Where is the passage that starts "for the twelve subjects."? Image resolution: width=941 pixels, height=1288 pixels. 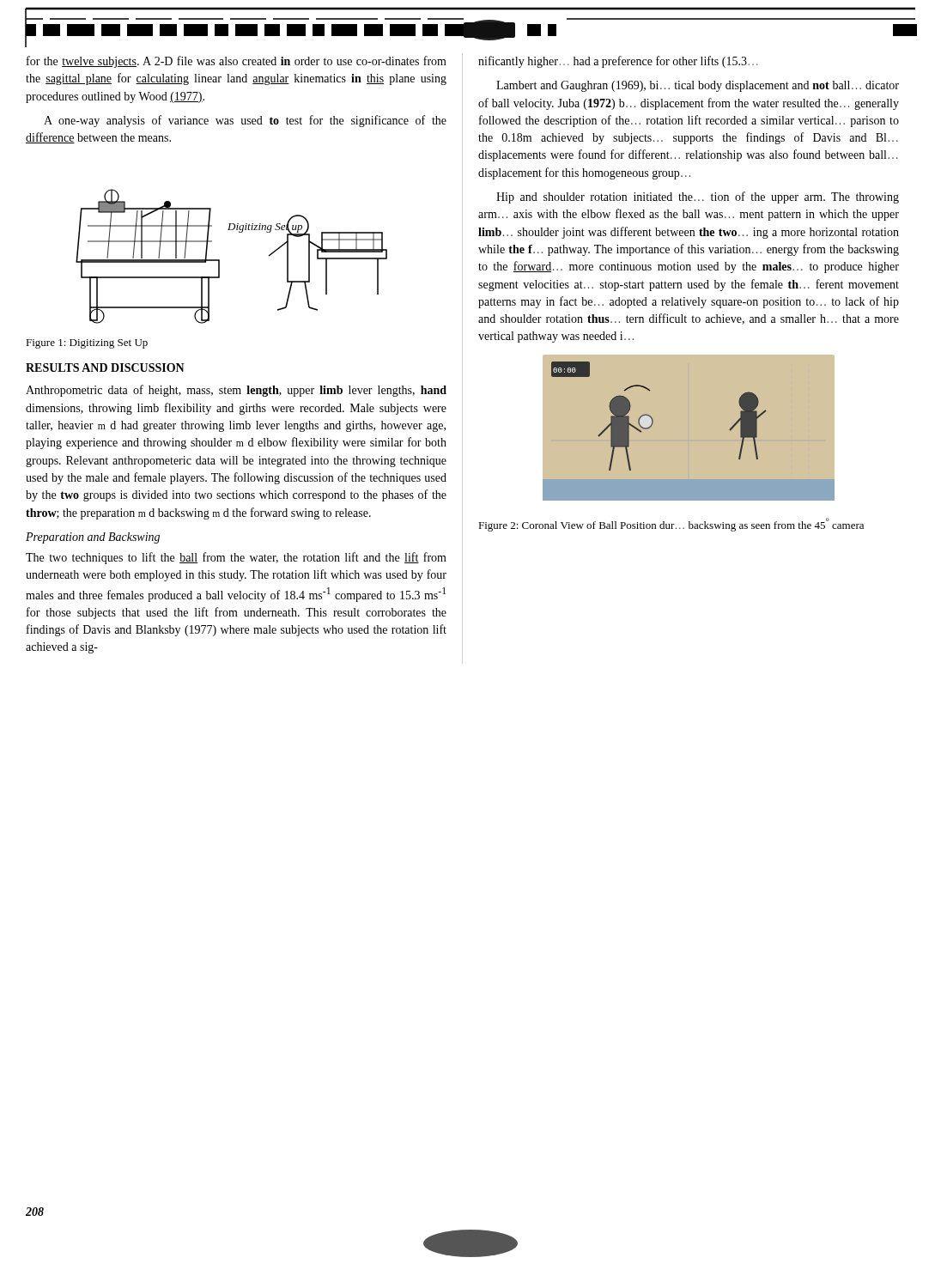(236, 79)
